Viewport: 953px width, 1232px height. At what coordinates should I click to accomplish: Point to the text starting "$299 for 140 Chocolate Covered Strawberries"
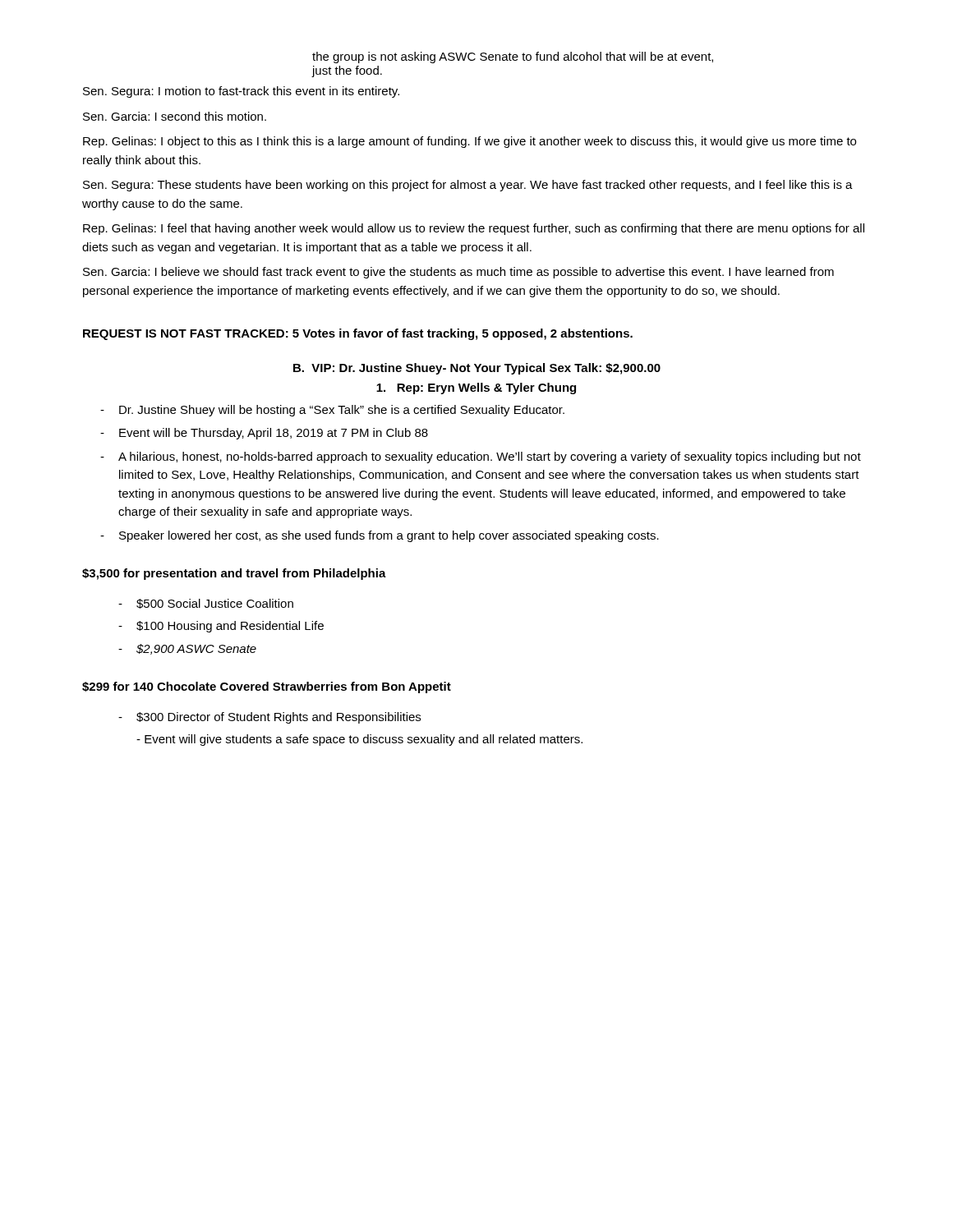click(x=266, y=686)
